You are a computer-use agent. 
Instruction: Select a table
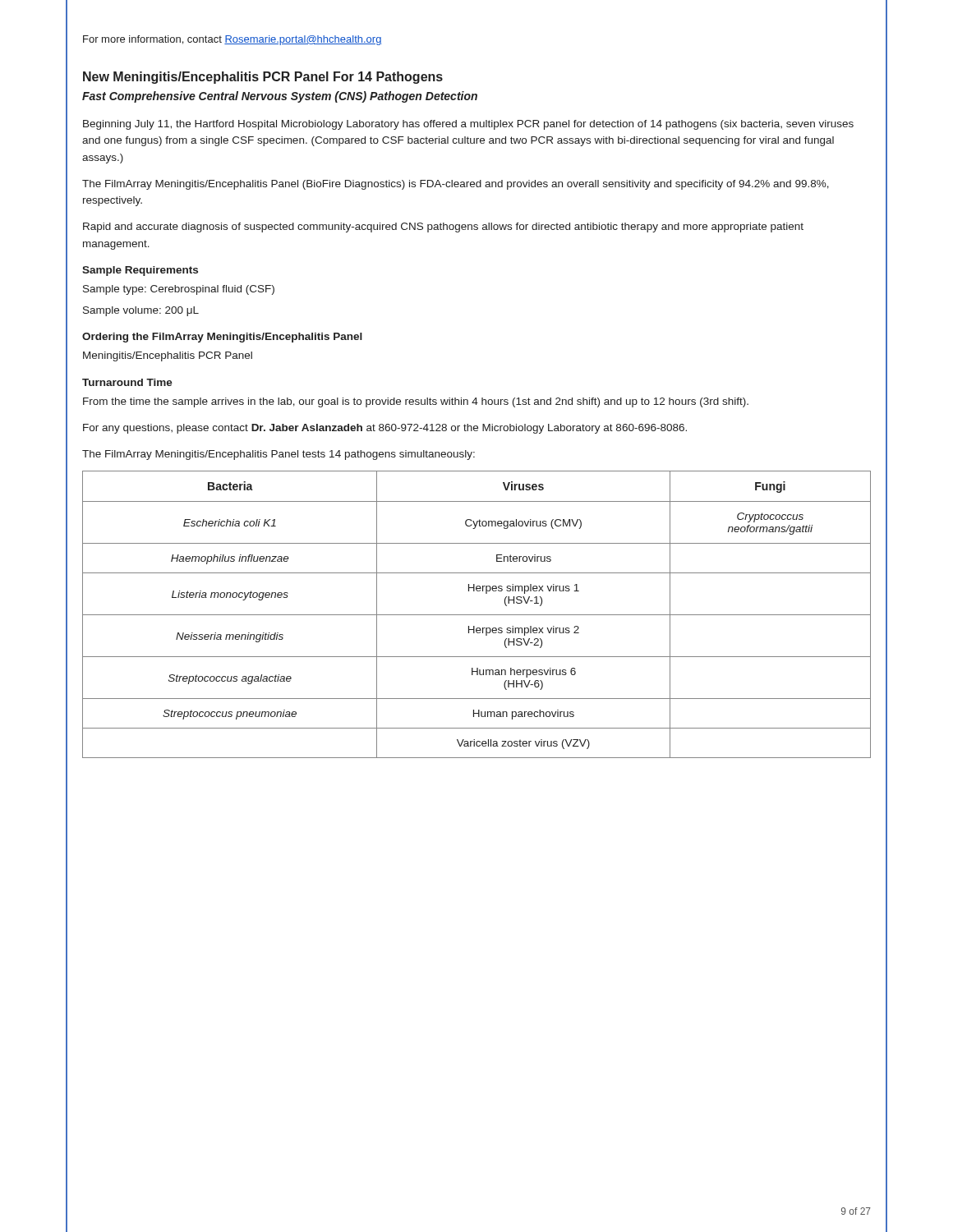[x=476, y=615]
